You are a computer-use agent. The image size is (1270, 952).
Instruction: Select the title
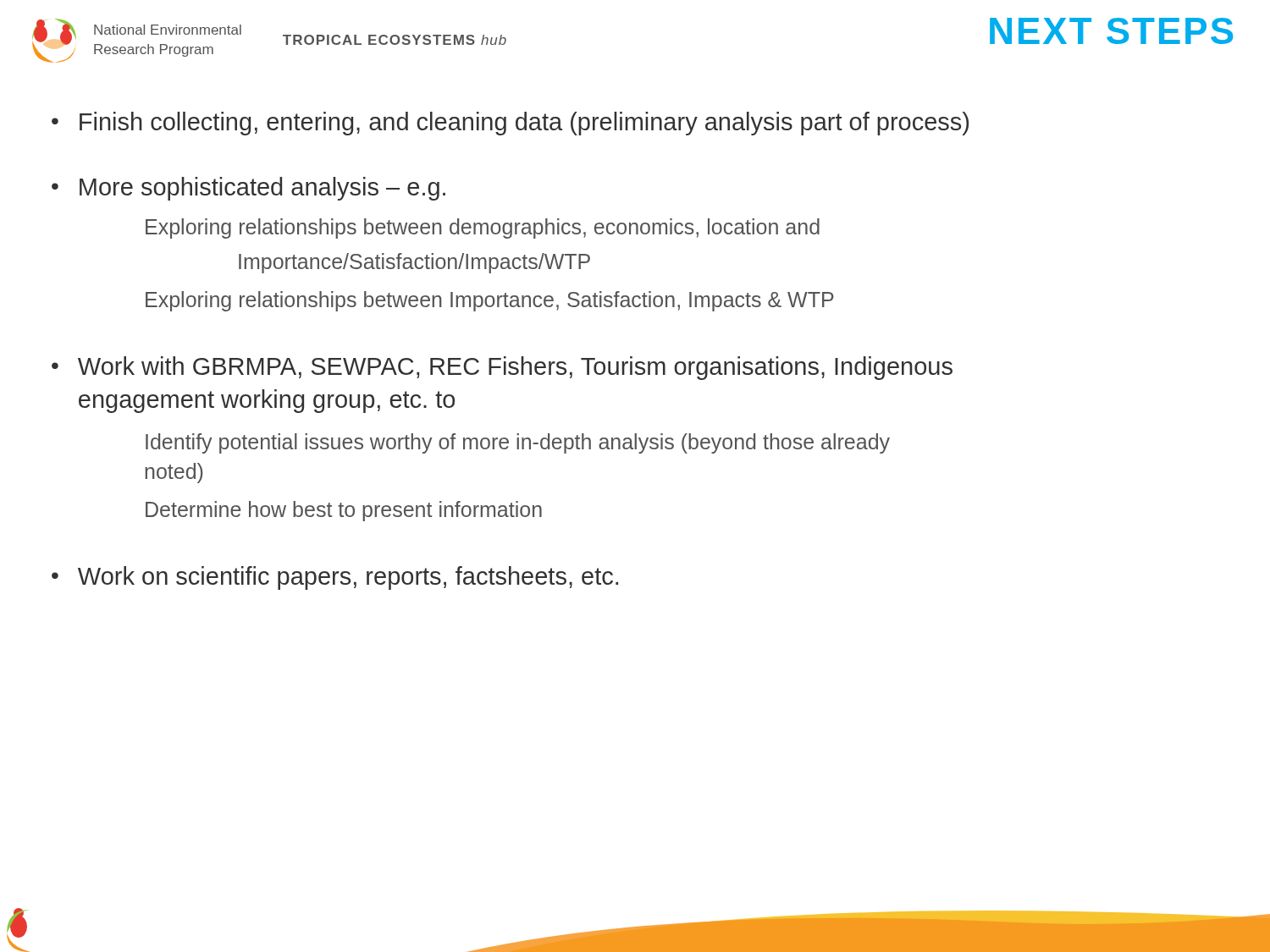click(1112, 31)
